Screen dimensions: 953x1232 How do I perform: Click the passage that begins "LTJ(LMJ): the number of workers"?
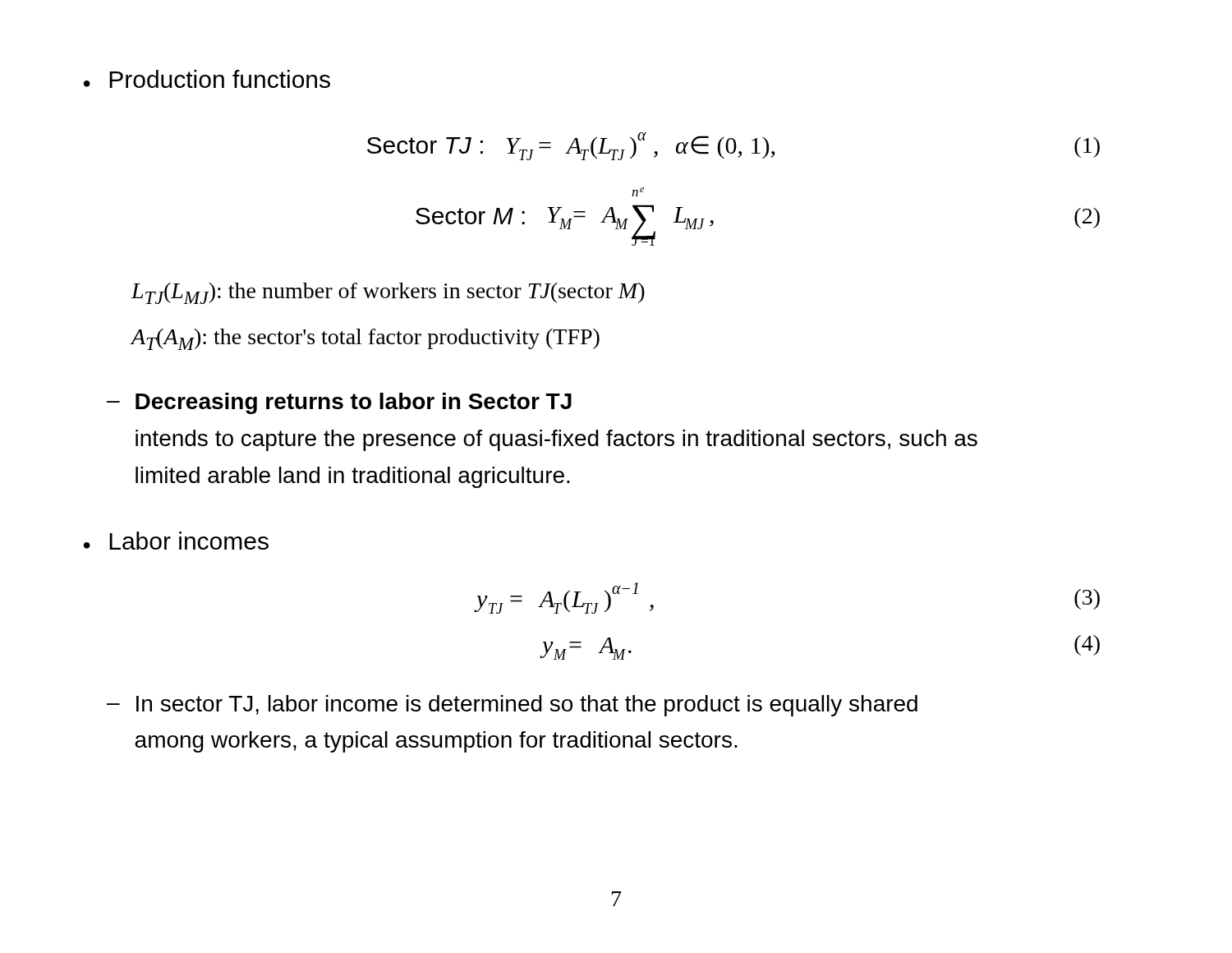pos(388,293)
